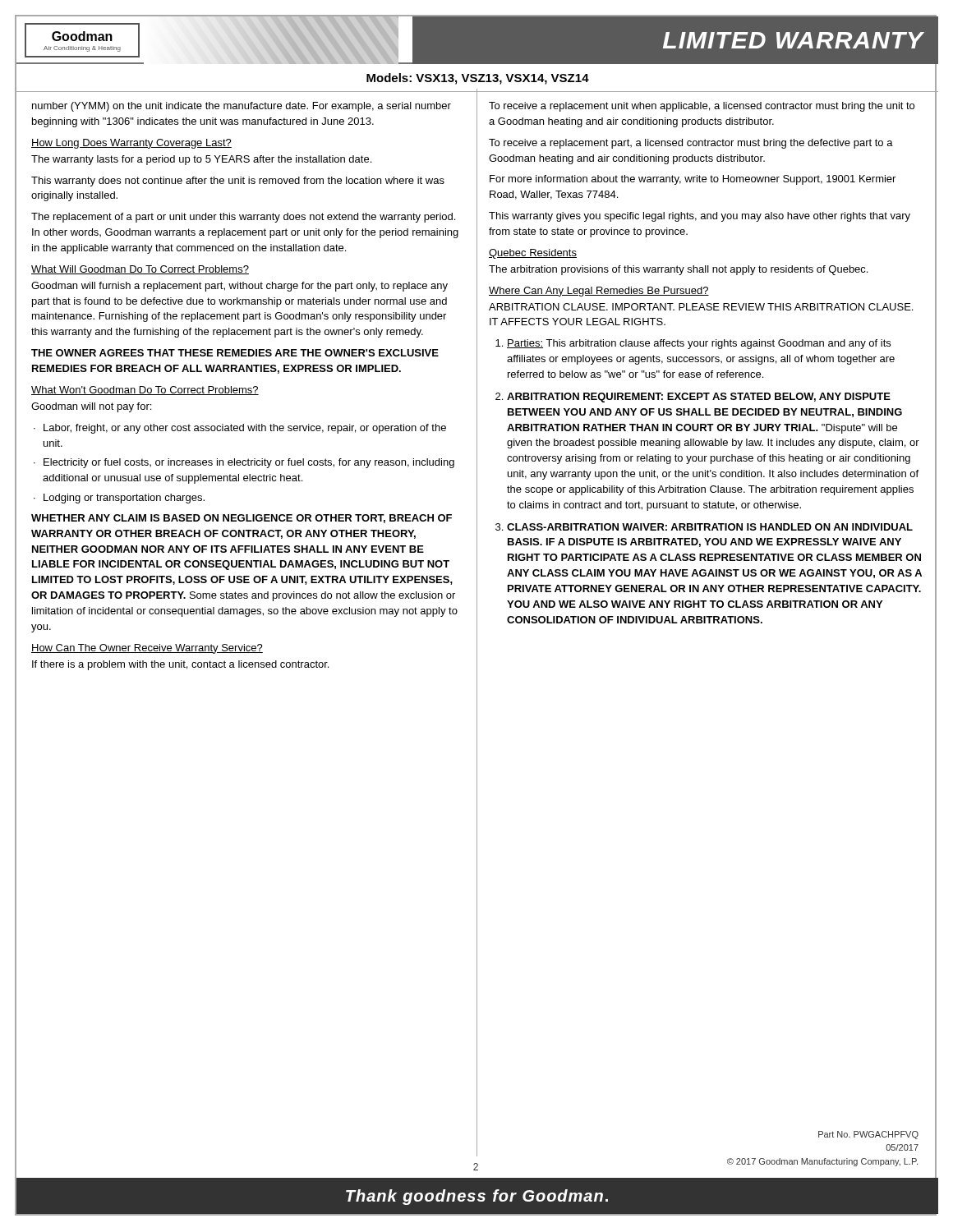
Task: Find the block on this page that starts "The replacement of a"
Action: coord(248,233)
